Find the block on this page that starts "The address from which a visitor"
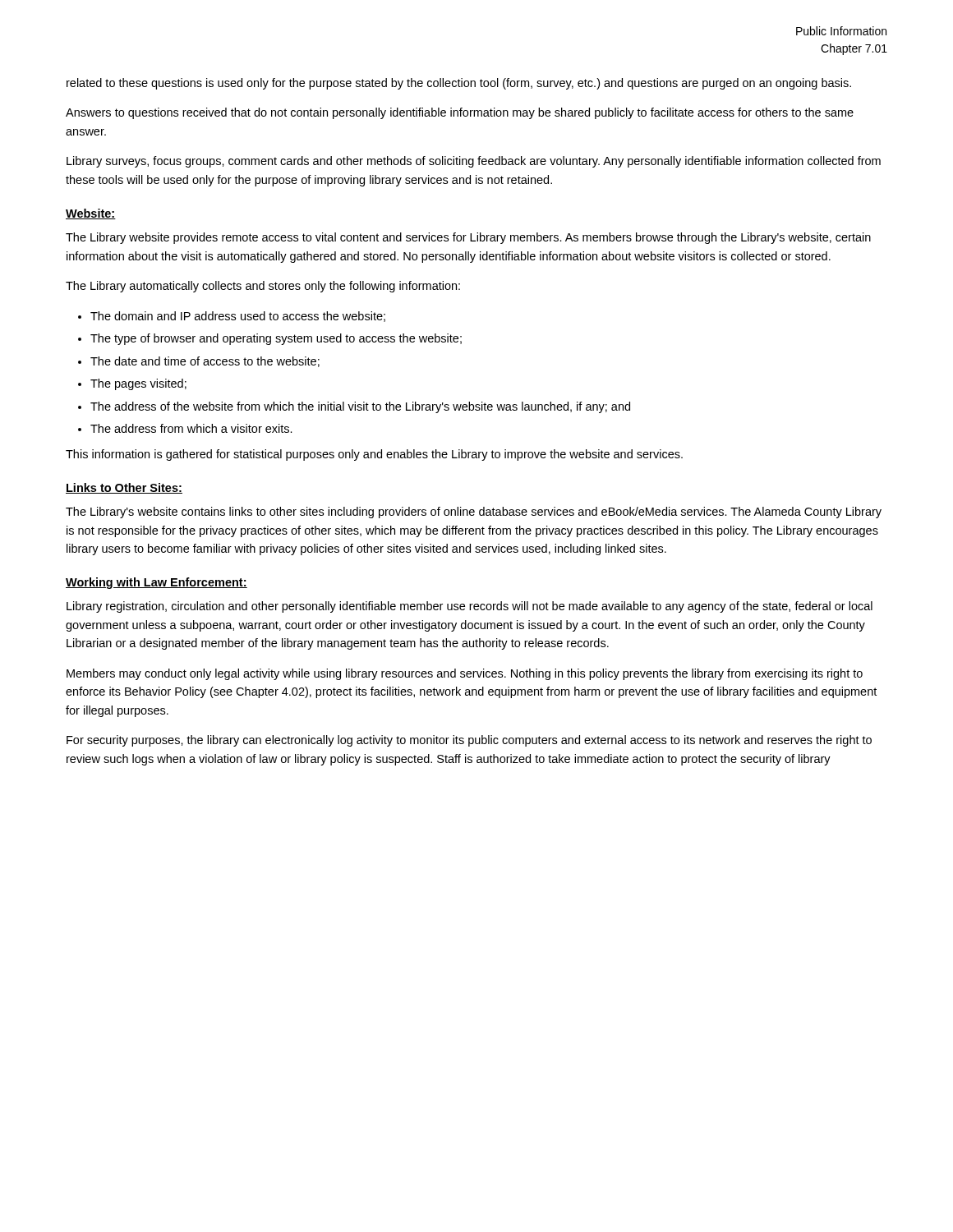The width and height of the screenshot is (953, 1232). pyautogui.click(x=192, y=429)
